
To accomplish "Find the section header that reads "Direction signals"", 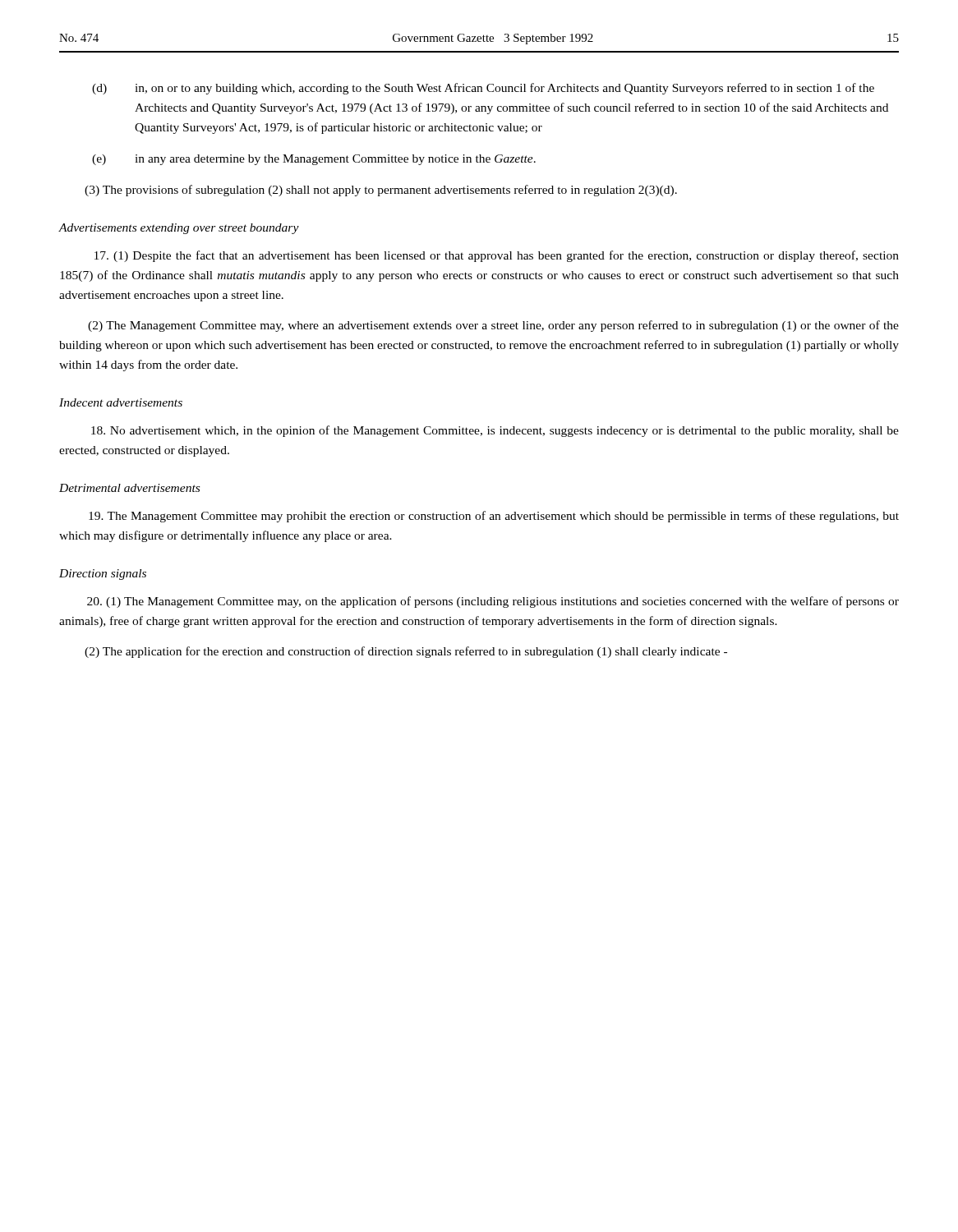I will (x=103, y=573).
